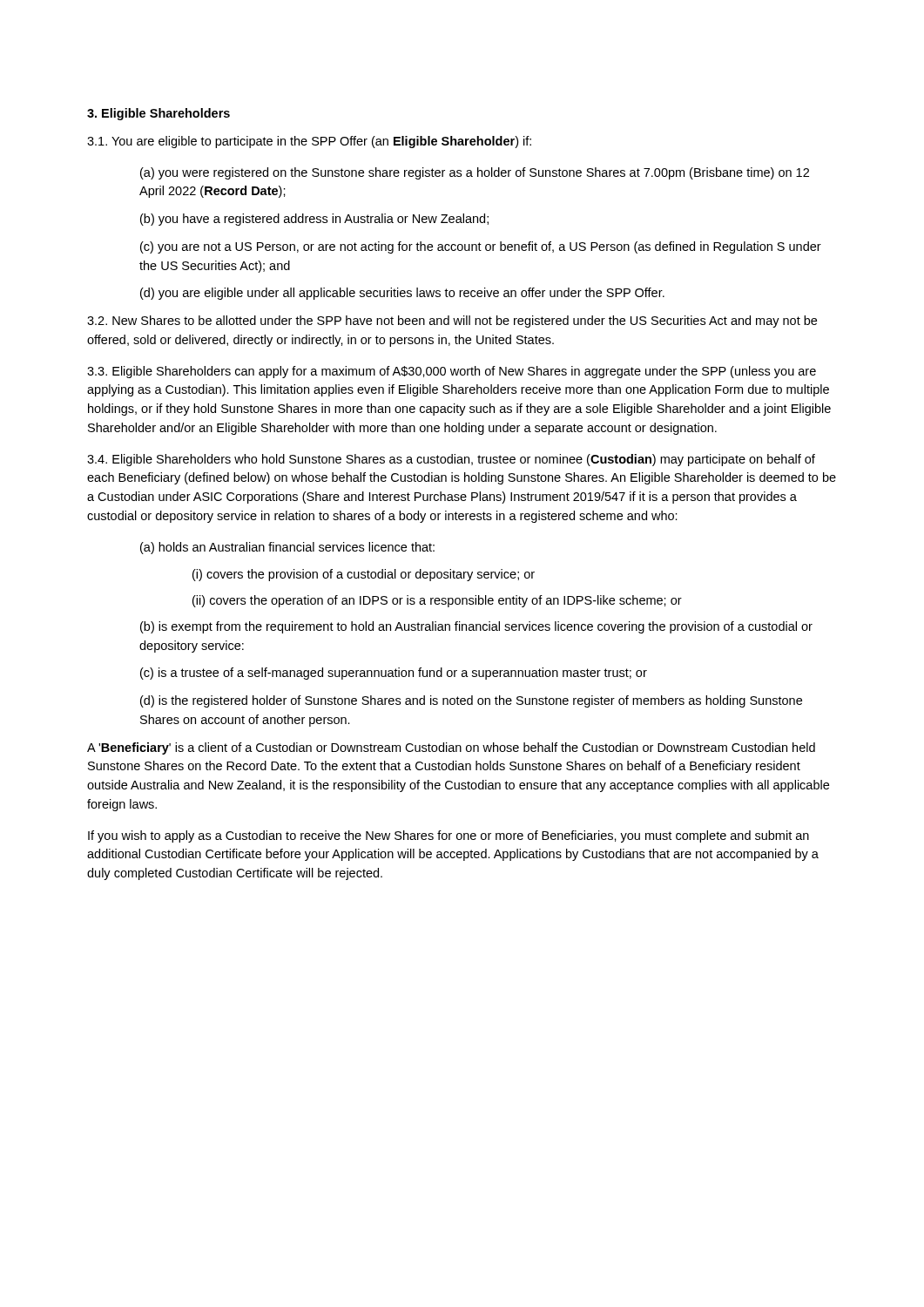This screenshot has height=1307, width=924.
Task: Where is the passage that starts "(d) is the registered holder of"?
Action: click(x=471, y=710)
